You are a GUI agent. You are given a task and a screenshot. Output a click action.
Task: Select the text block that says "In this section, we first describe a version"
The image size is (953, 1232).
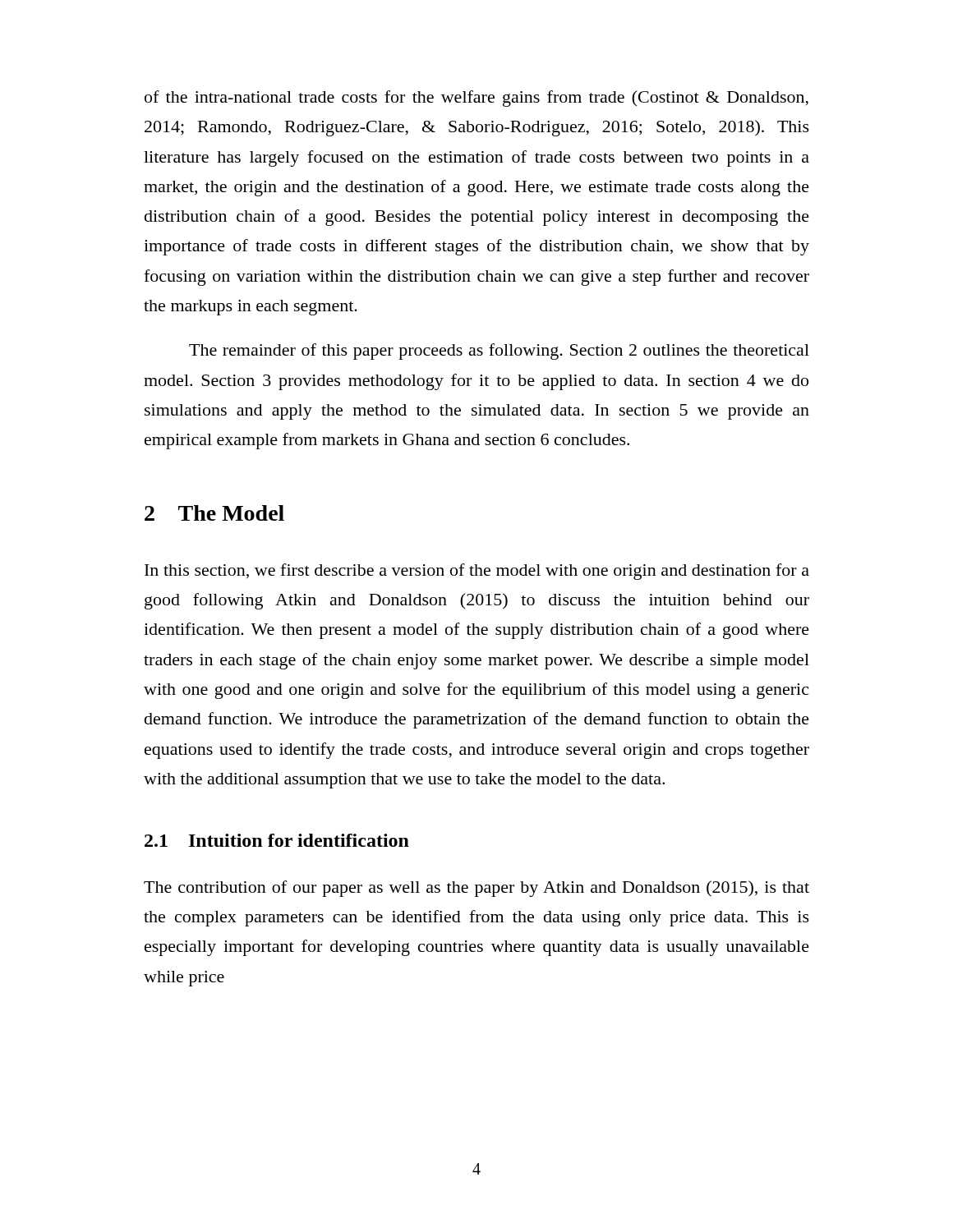point(476,674)
